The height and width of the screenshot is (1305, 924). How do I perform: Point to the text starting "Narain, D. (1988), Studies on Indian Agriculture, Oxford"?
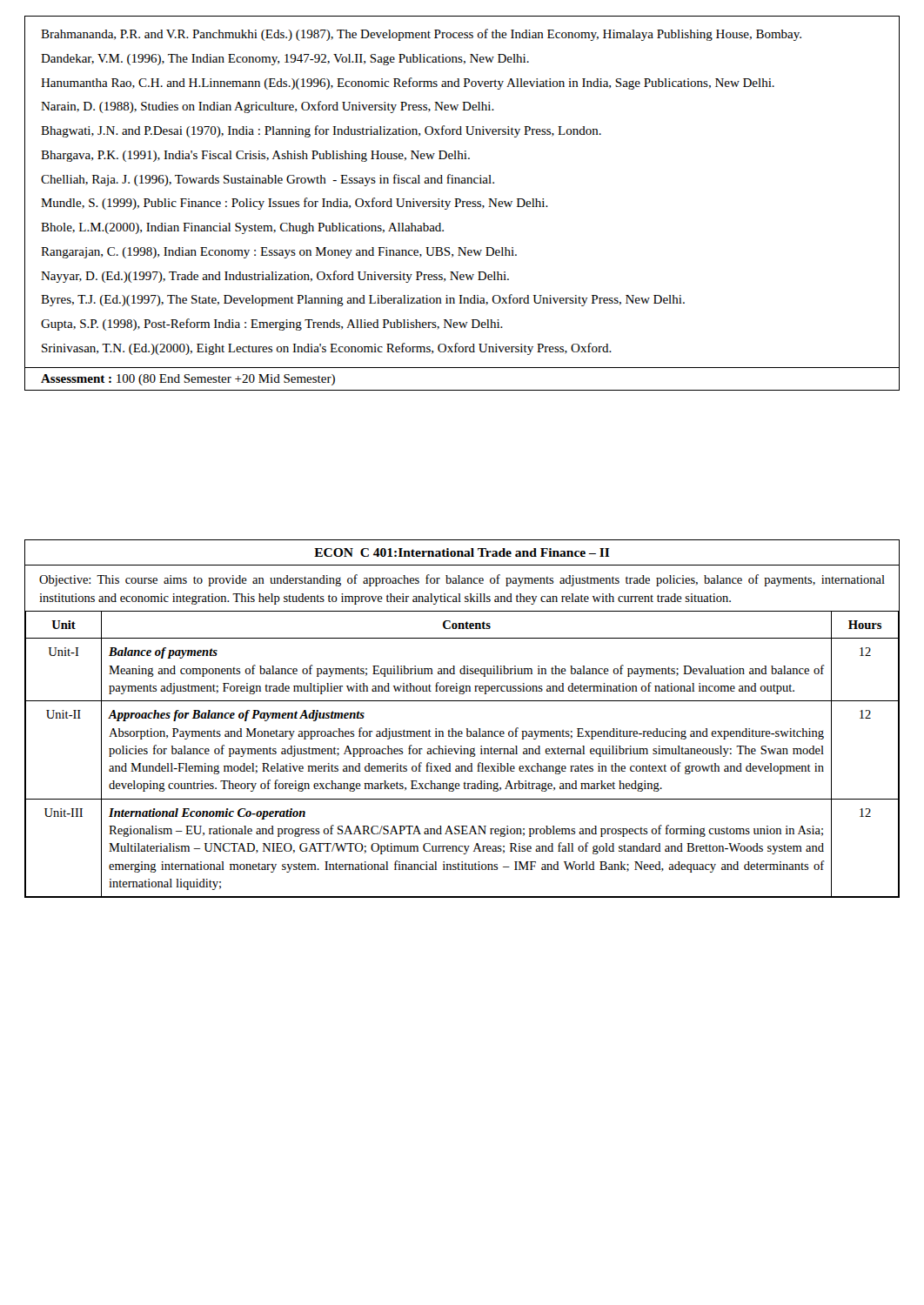pos(268,106)
